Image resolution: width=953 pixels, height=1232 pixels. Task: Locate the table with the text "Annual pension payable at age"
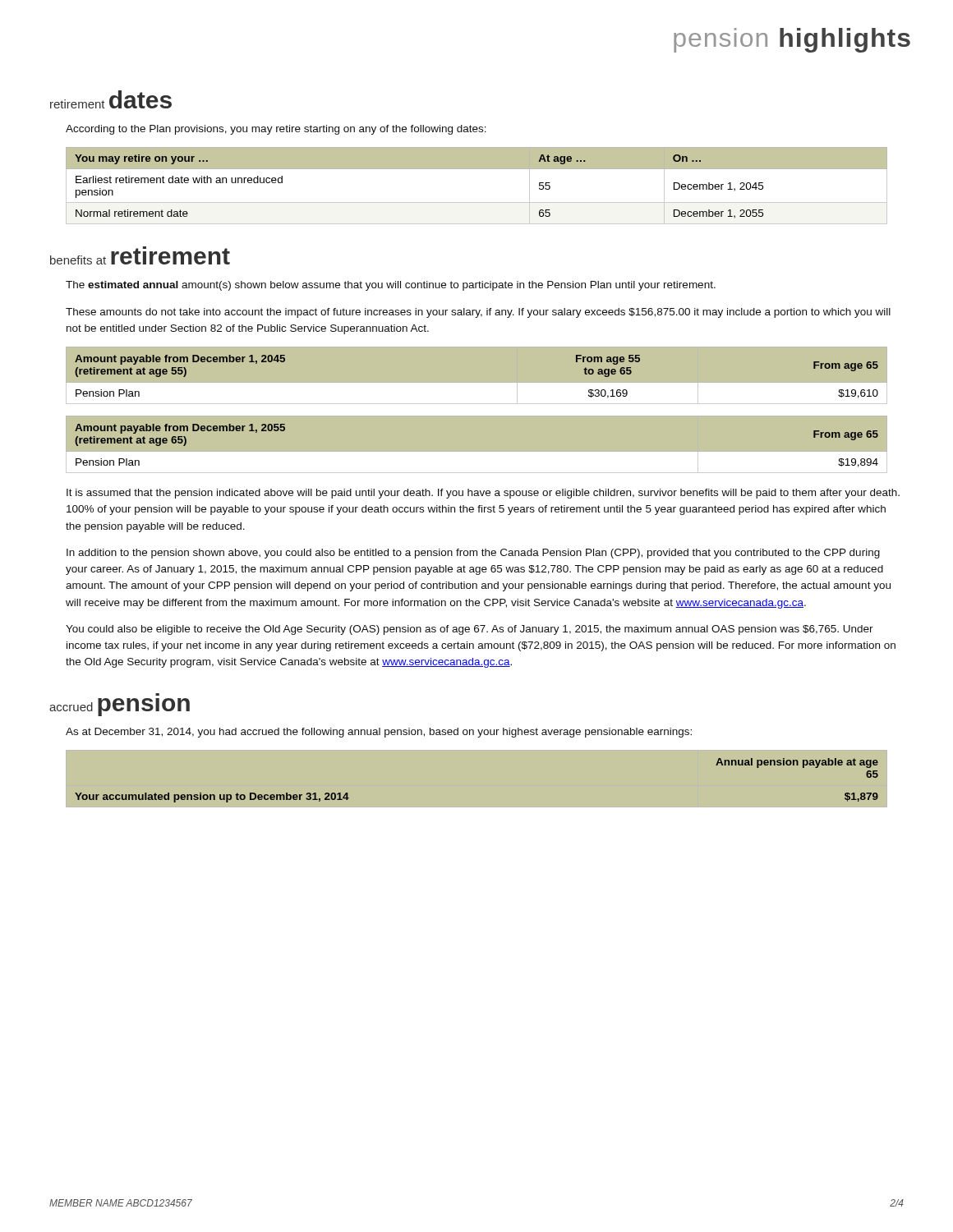coord(476,778)
